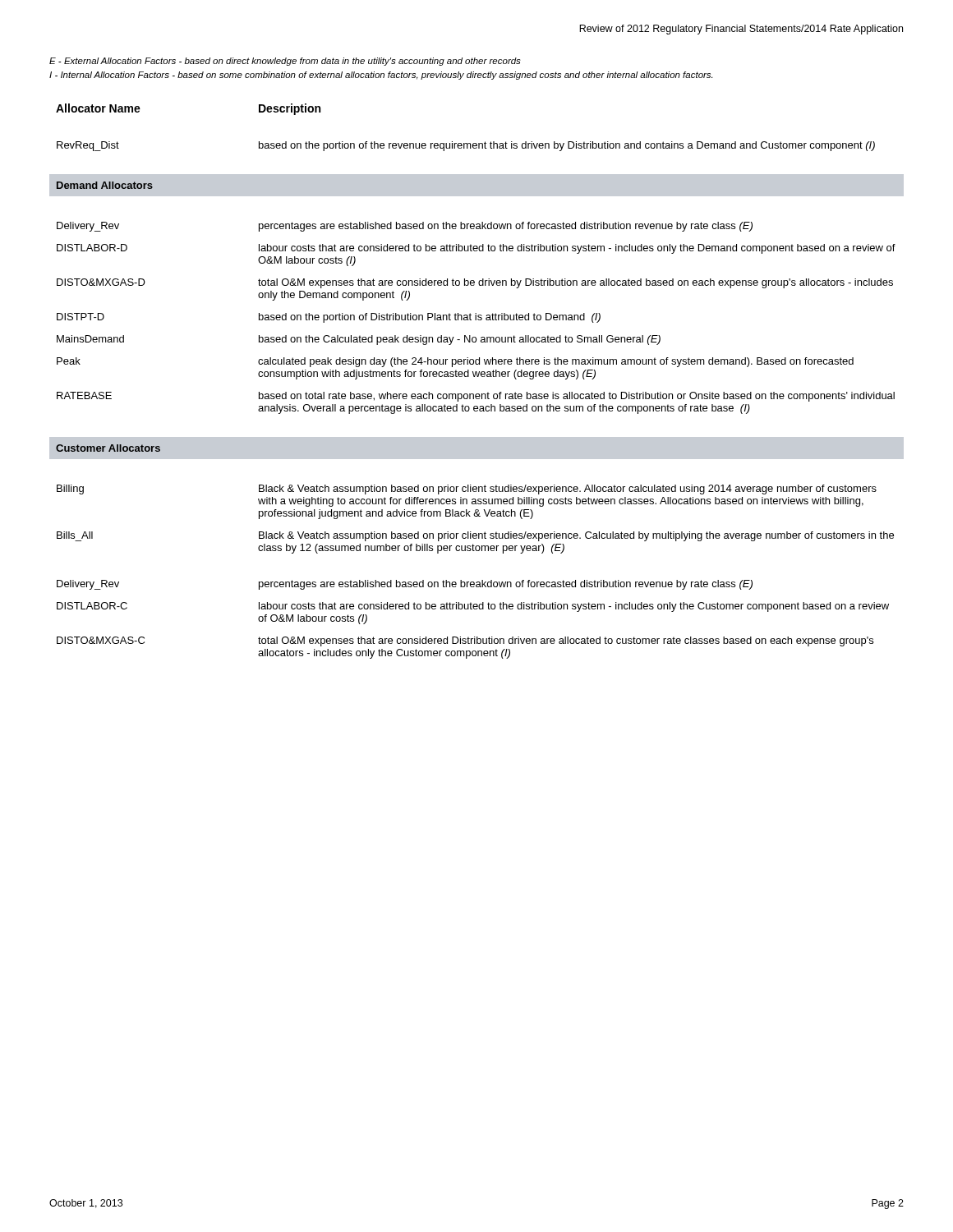Locate the footnote that reads "E - External Allocation"
The image size is (953, 1232).
click(x=476, y=68)
